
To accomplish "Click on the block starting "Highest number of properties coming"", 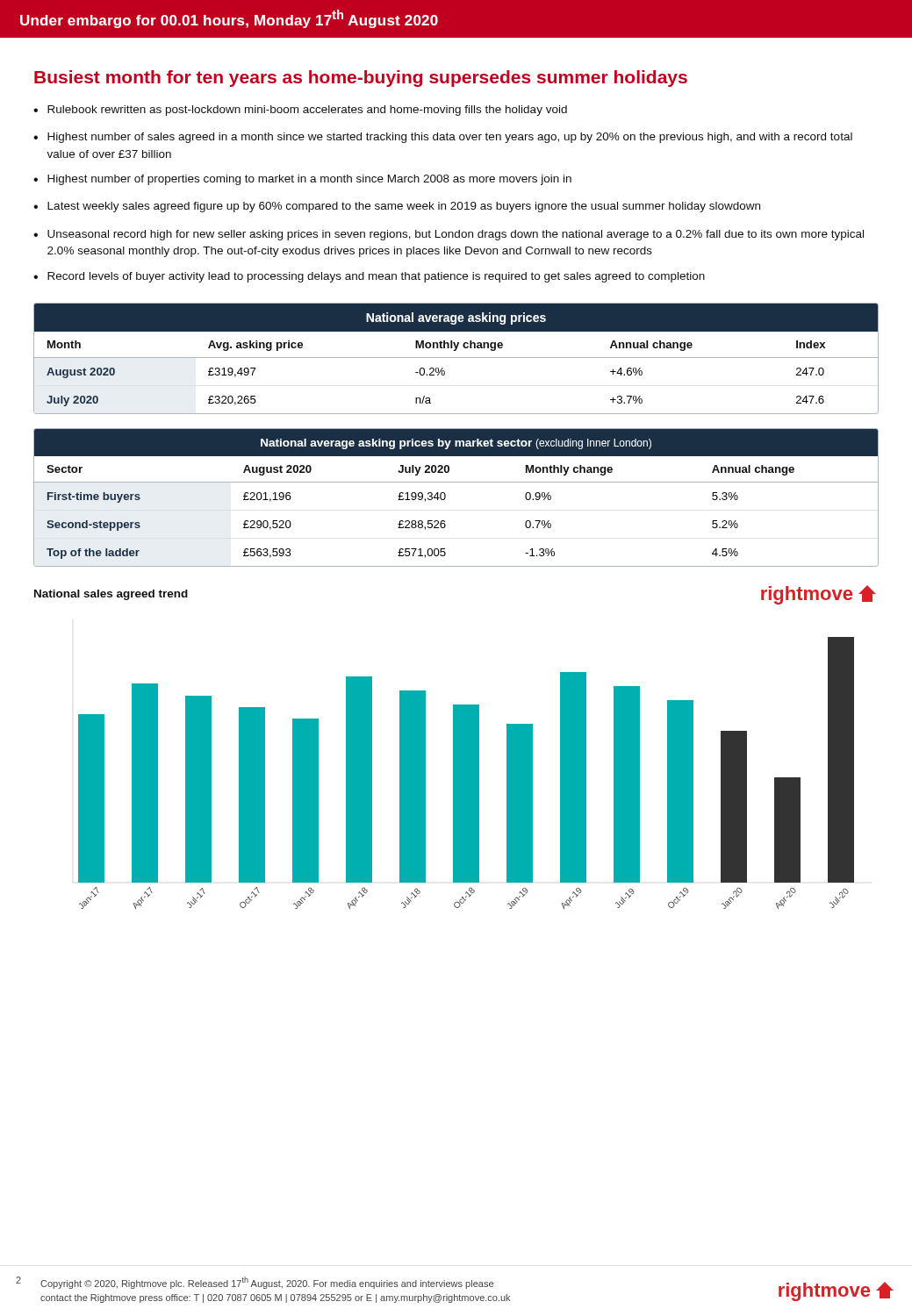I will coord(310,179).
